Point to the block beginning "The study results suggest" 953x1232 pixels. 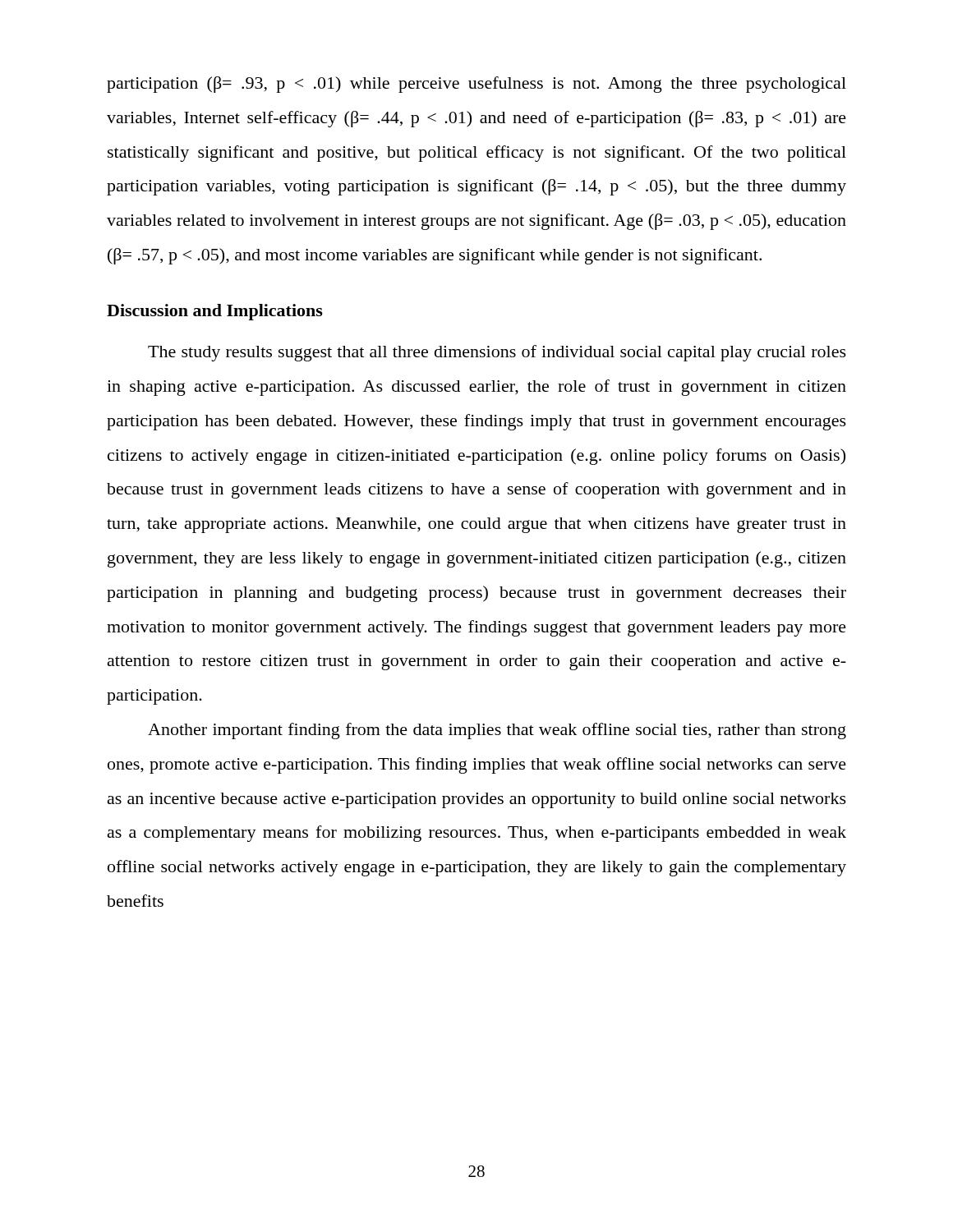(x=476, y=523)
